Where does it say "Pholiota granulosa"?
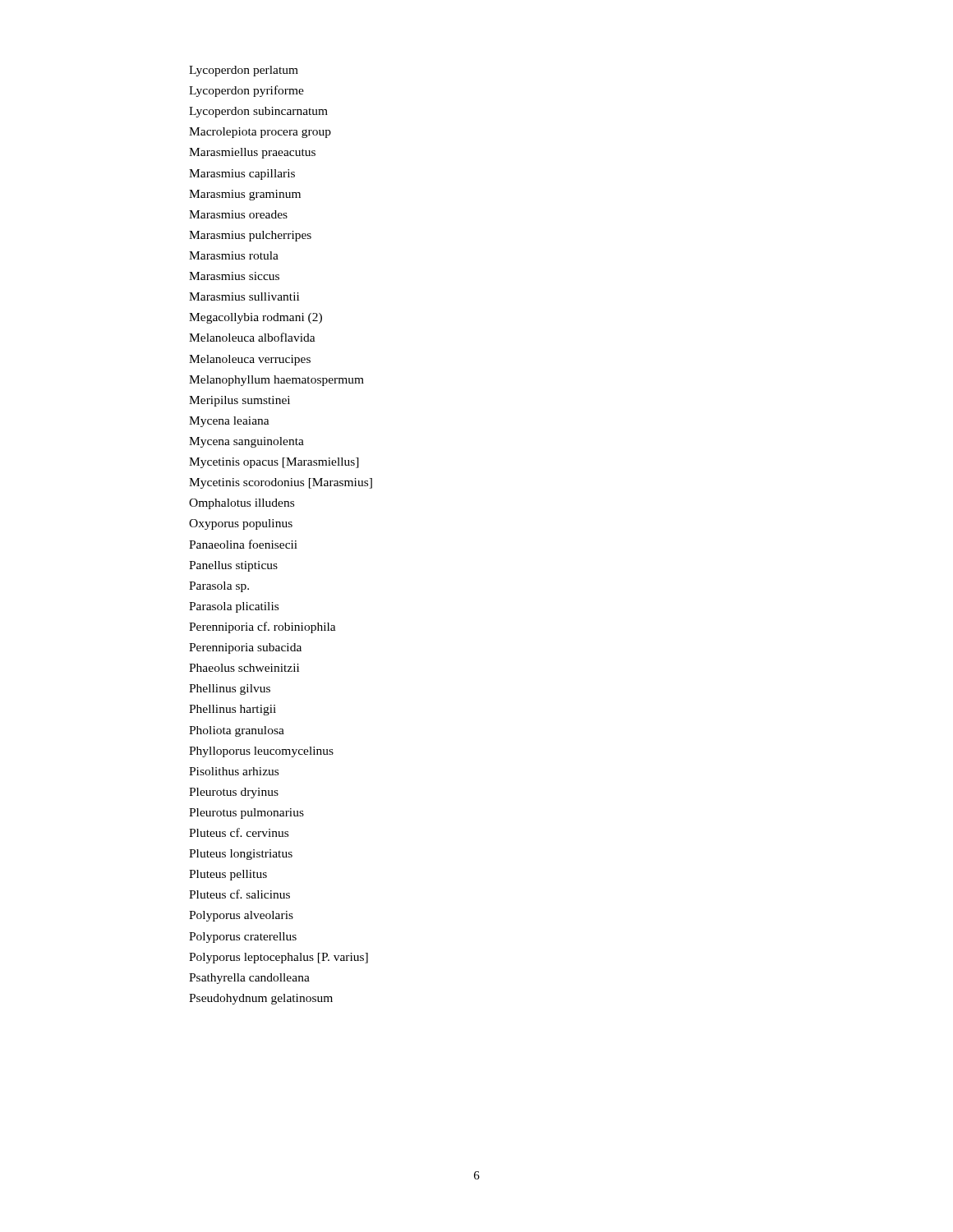The image size is (953, 1232). point(237,729)
